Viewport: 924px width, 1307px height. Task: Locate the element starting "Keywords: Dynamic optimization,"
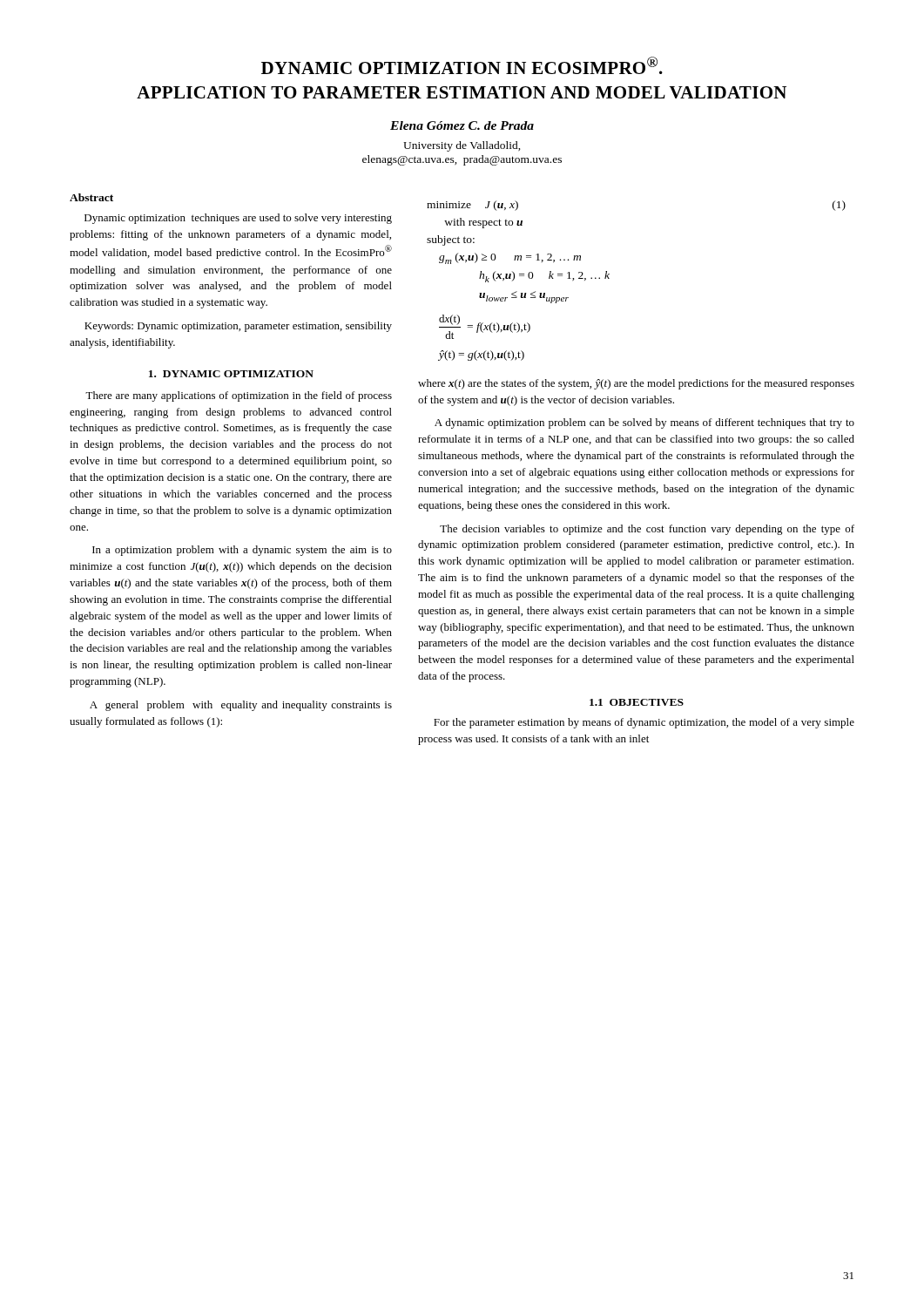[231, 334]
